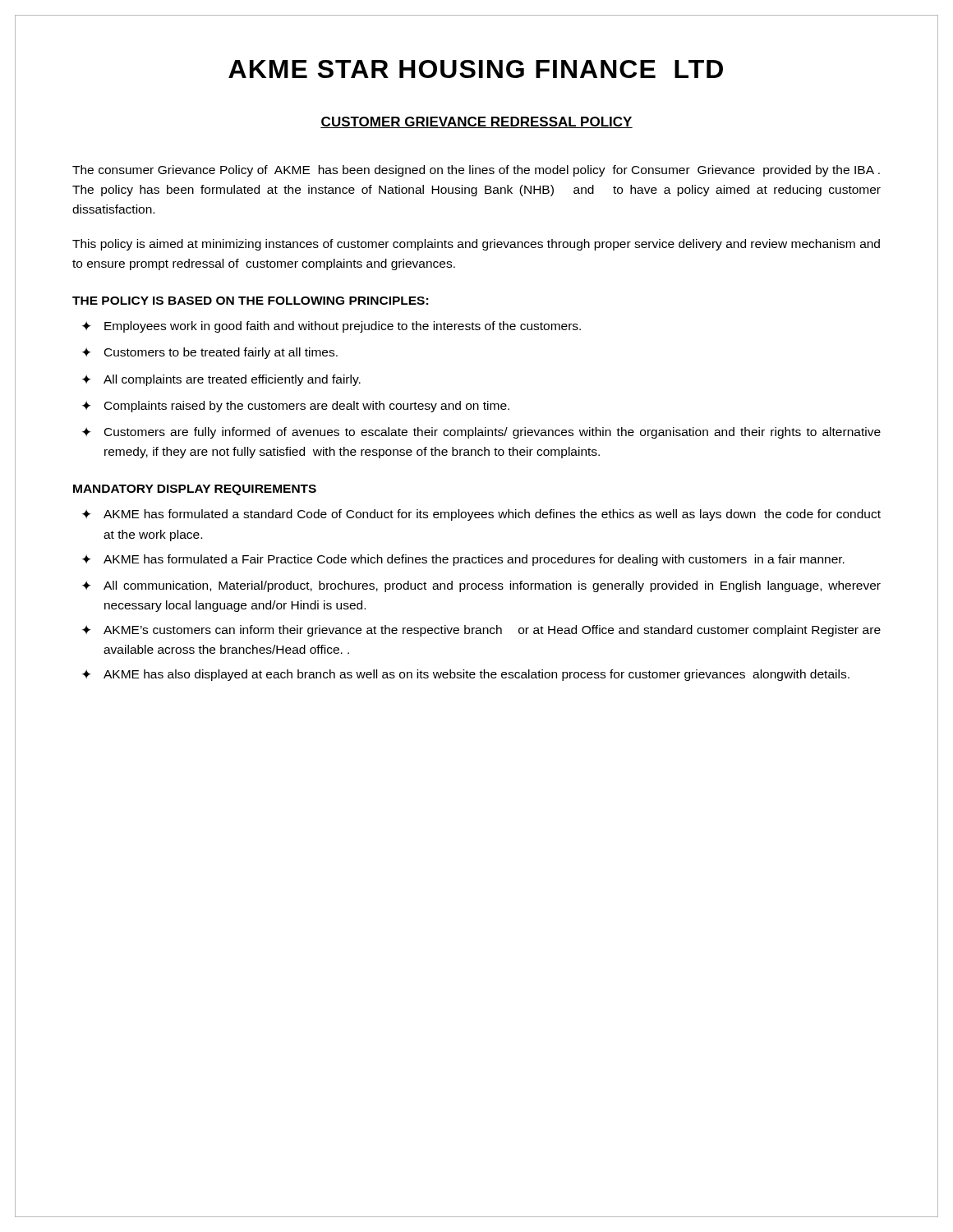Locate the list item containing "✦ All complaints are treated efficiently and fairly."
Screen dimensions: 1232x953
point(221,380)
